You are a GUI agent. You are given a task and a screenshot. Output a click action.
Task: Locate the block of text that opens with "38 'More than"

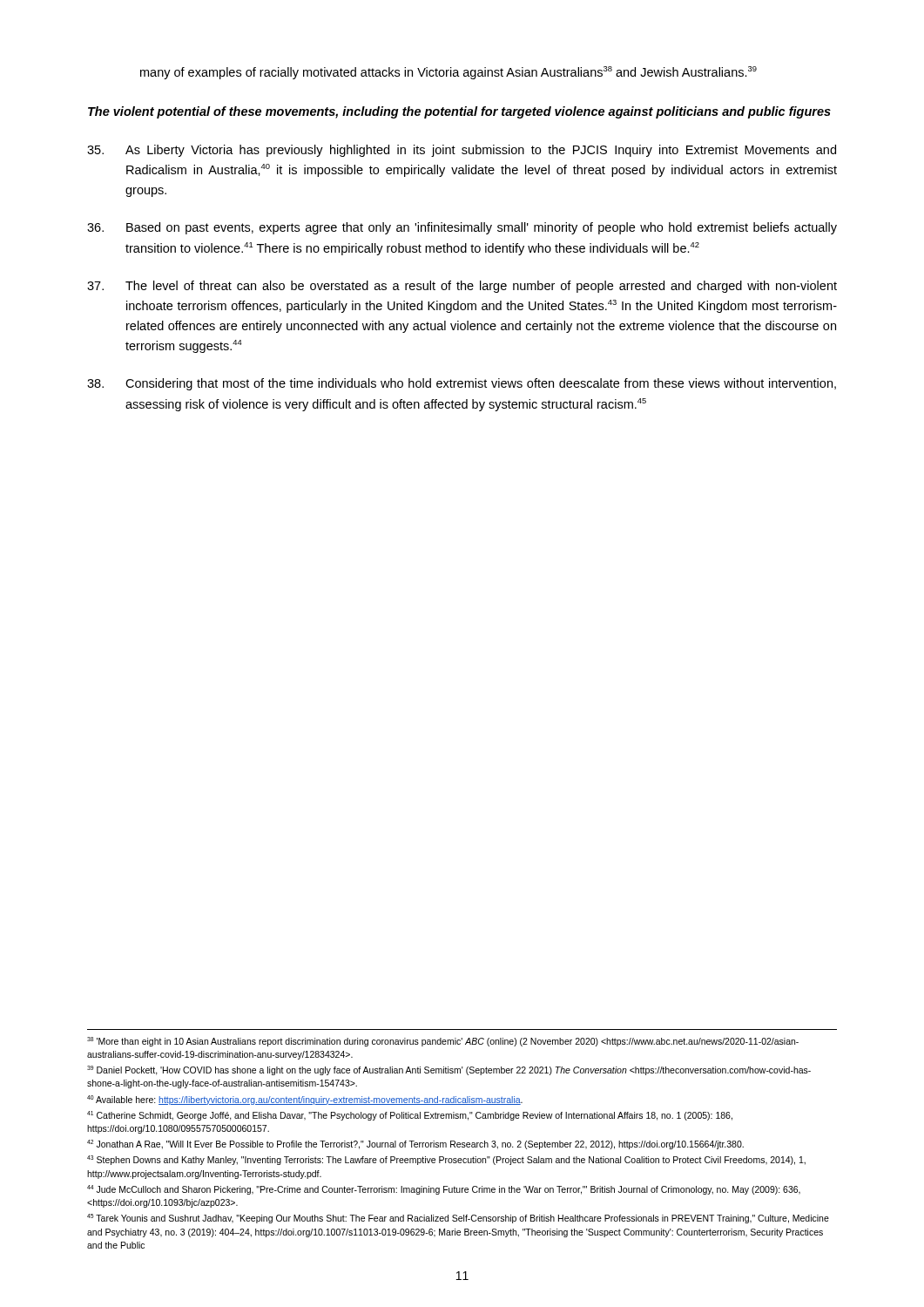click(x=443, y=1047)
